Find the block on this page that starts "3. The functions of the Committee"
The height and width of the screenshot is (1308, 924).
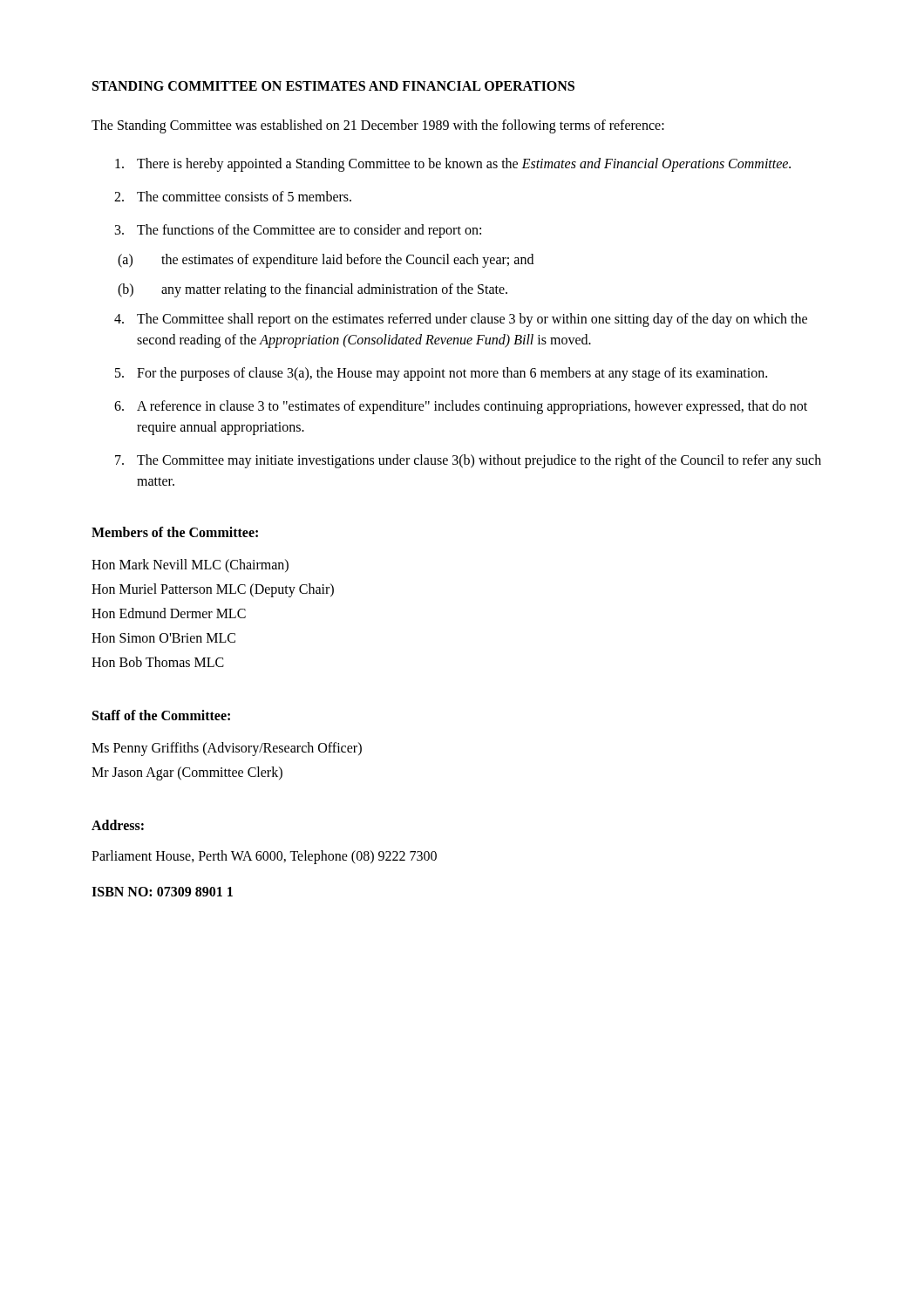(x=462, y=230)
